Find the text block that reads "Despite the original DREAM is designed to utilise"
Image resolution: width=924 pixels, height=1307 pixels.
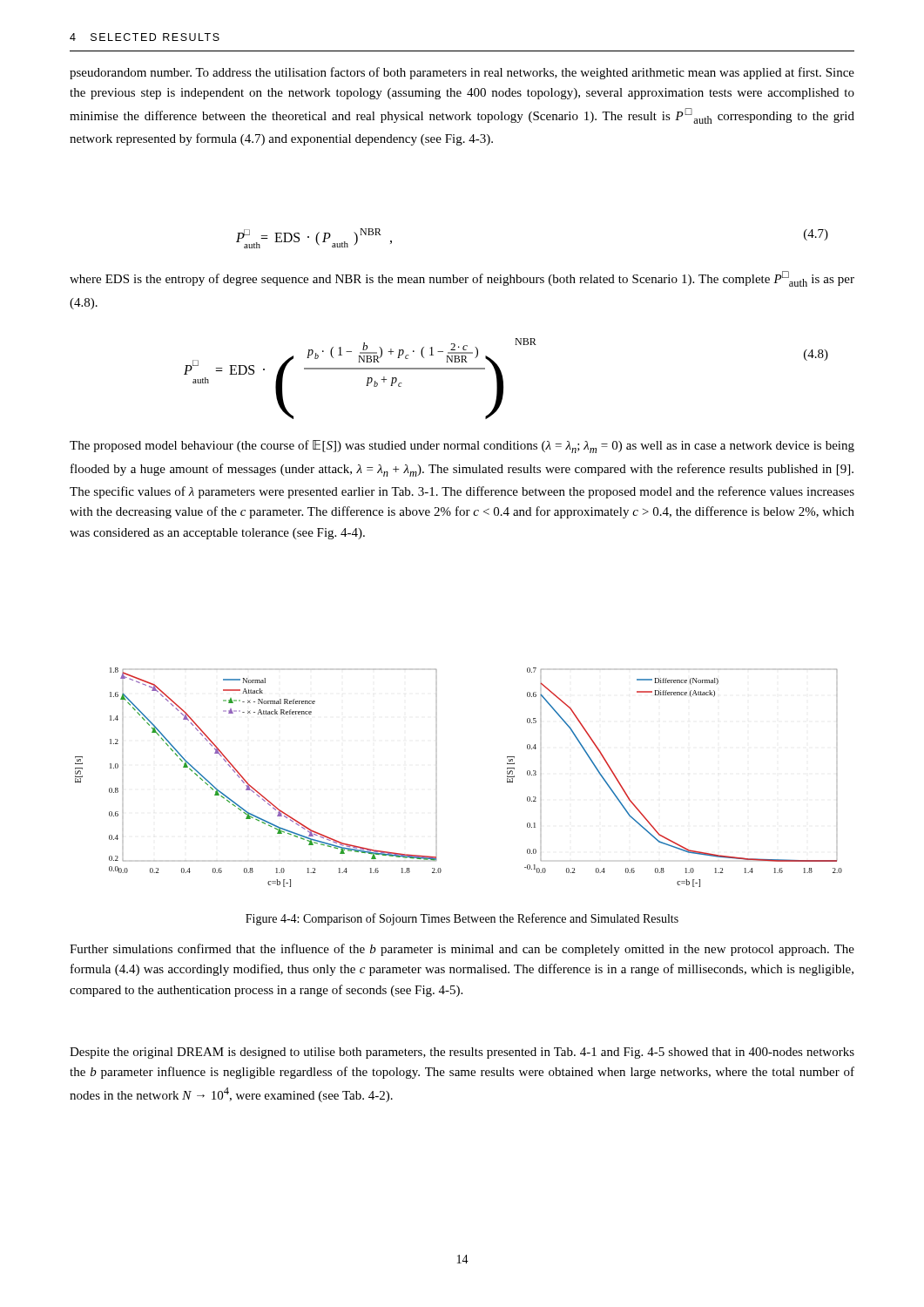click(462, 1073)
